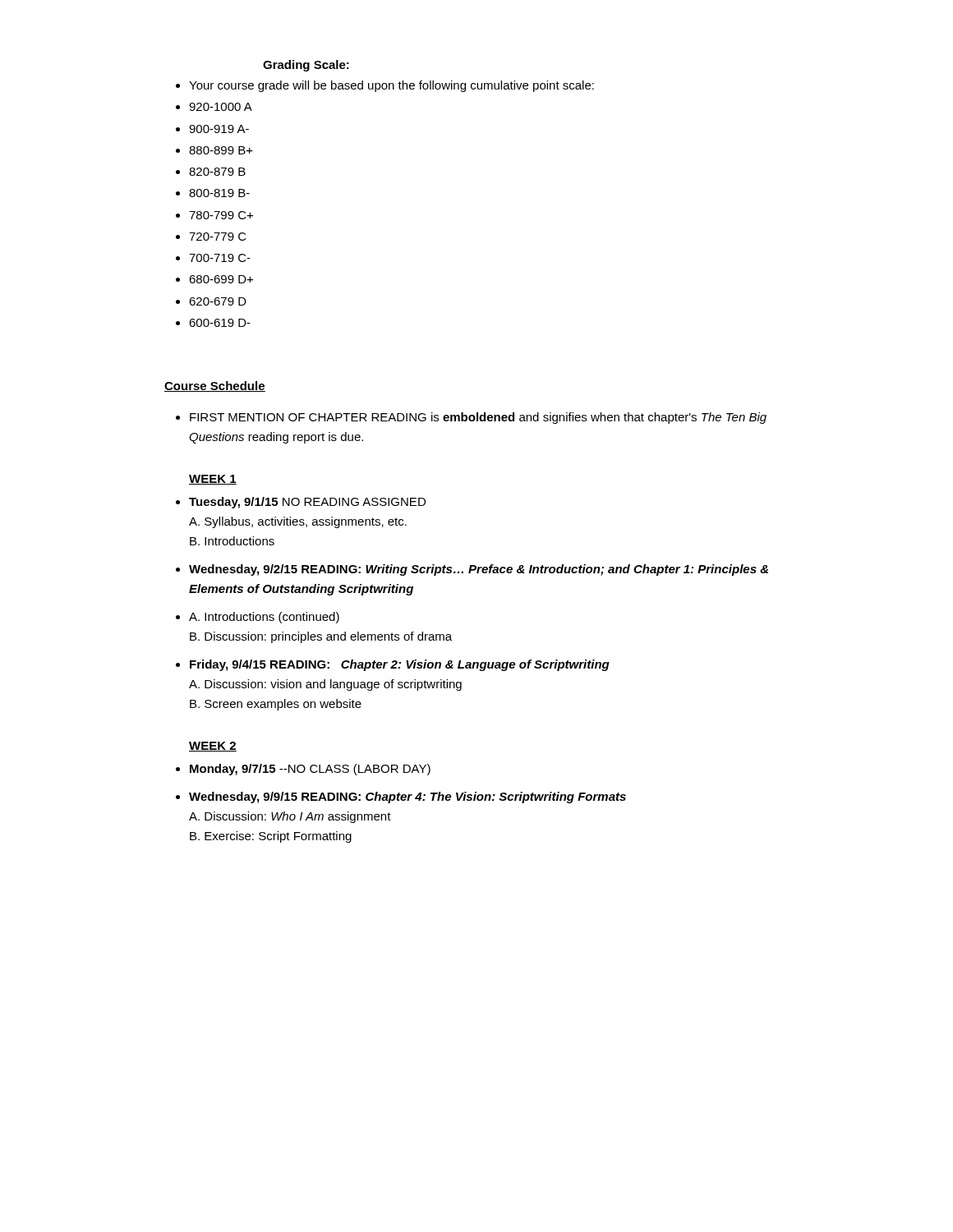Click on the list item that reads "820-879 B"
Viewport: 953px width, 1232px height.
[217, 171]
